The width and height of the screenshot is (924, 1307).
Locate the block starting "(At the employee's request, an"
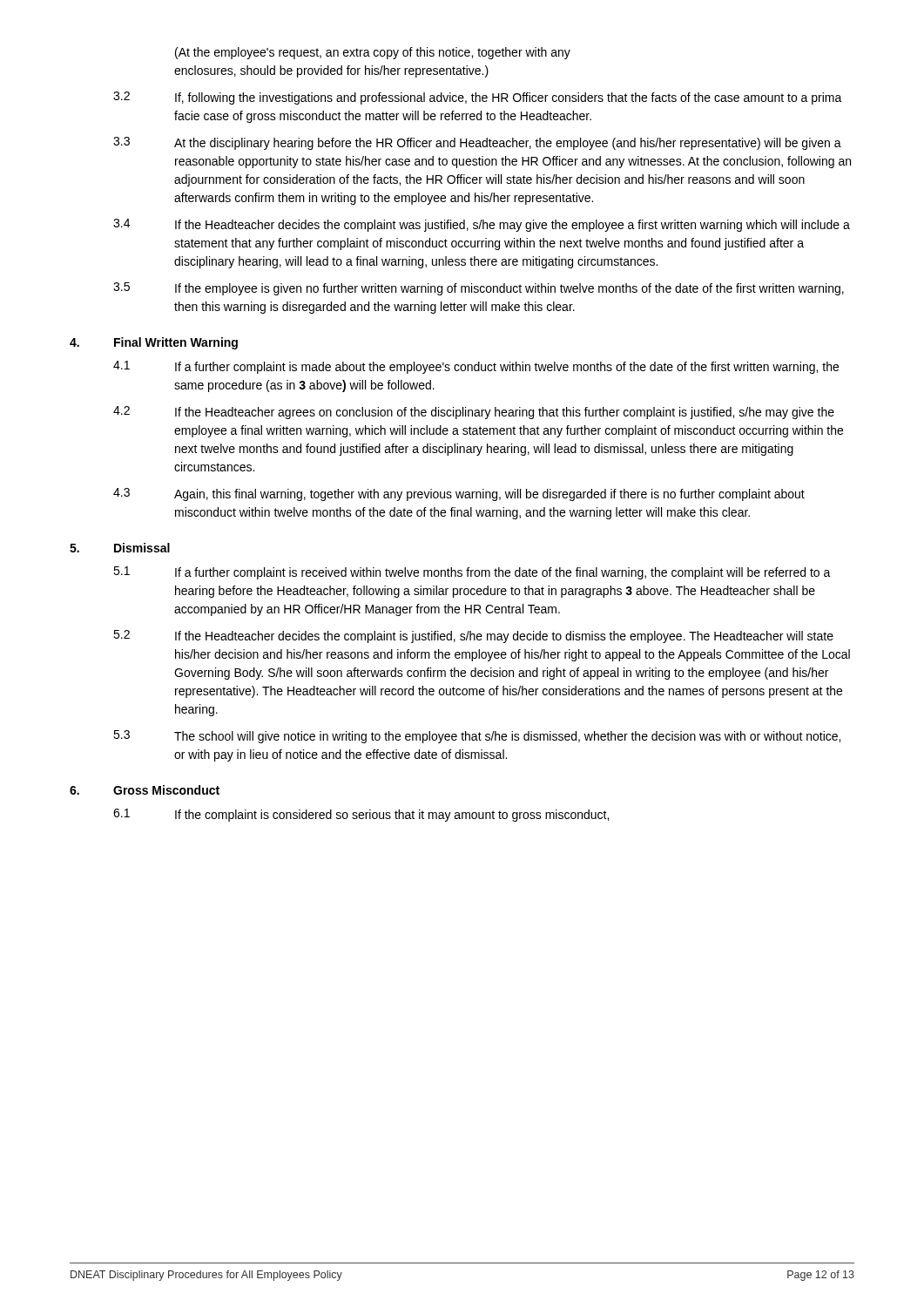(372, 61)
